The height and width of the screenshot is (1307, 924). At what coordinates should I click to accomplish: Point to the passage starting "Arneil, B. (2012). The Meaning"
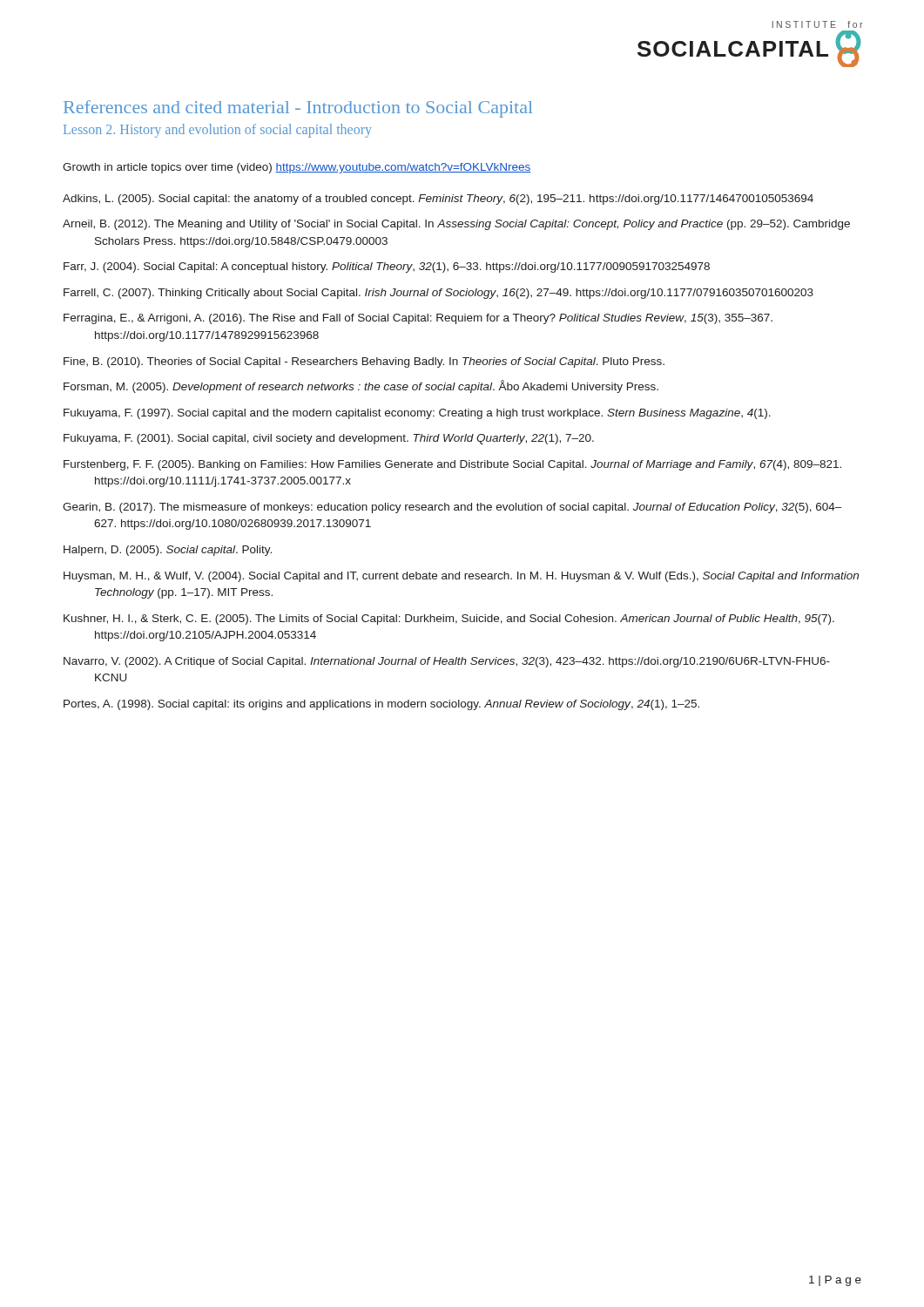point(457,232)
